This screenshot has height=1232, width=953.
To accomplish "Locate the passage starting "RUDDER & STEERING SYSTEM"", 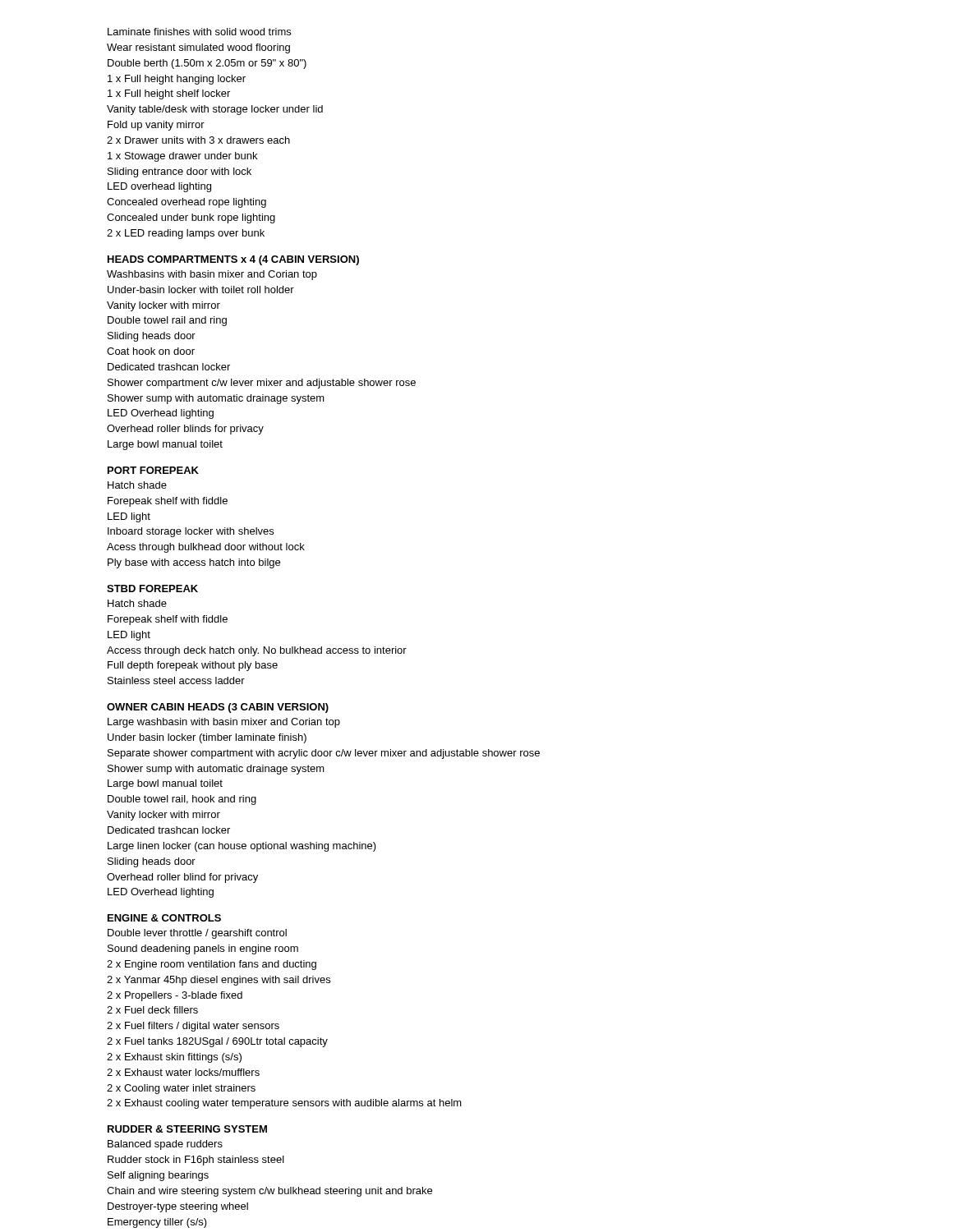I will point(187,1129).
